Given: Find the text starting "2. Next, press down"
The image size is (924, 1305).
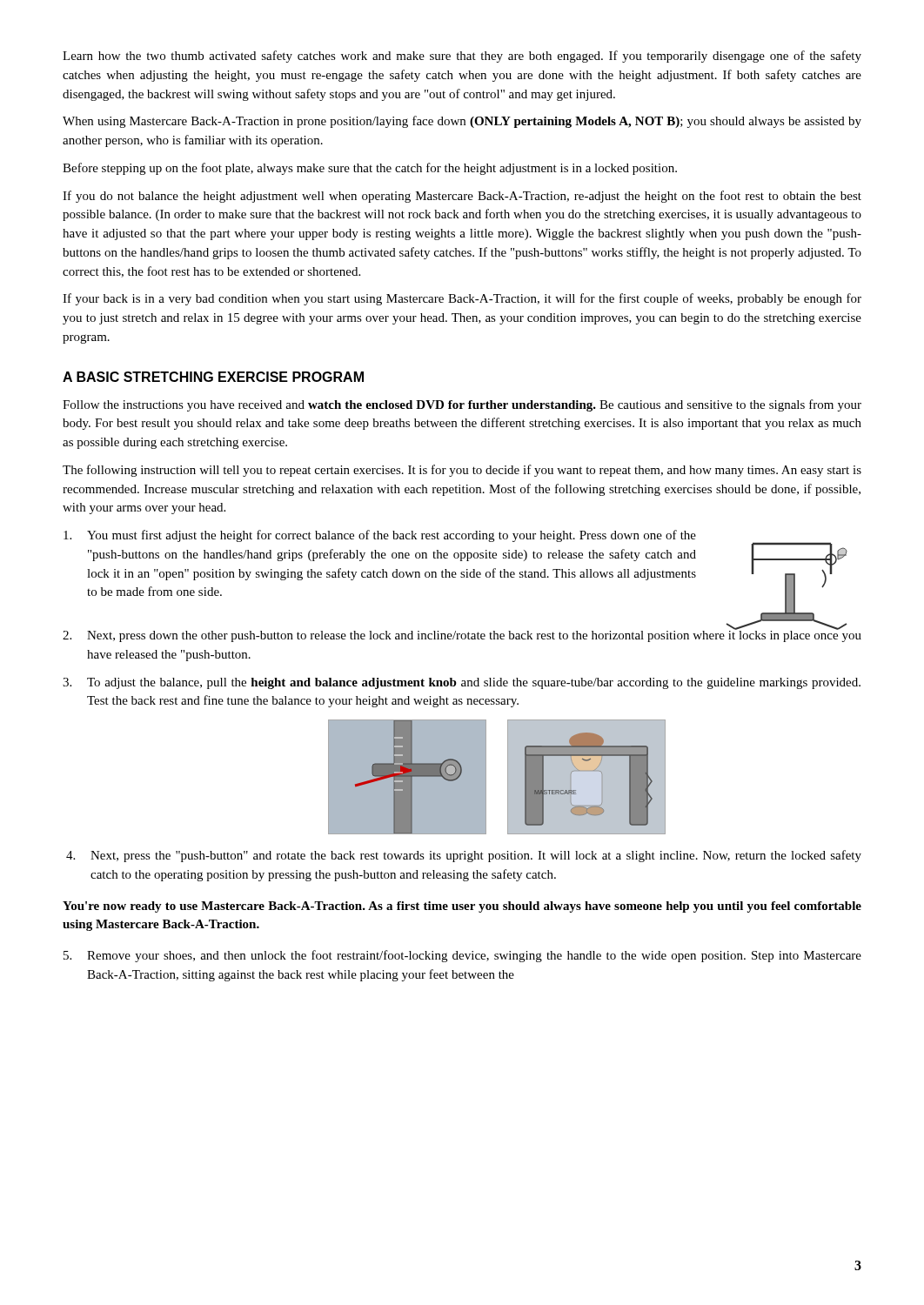Looking at the screenshot, I should tap(462, 645).
